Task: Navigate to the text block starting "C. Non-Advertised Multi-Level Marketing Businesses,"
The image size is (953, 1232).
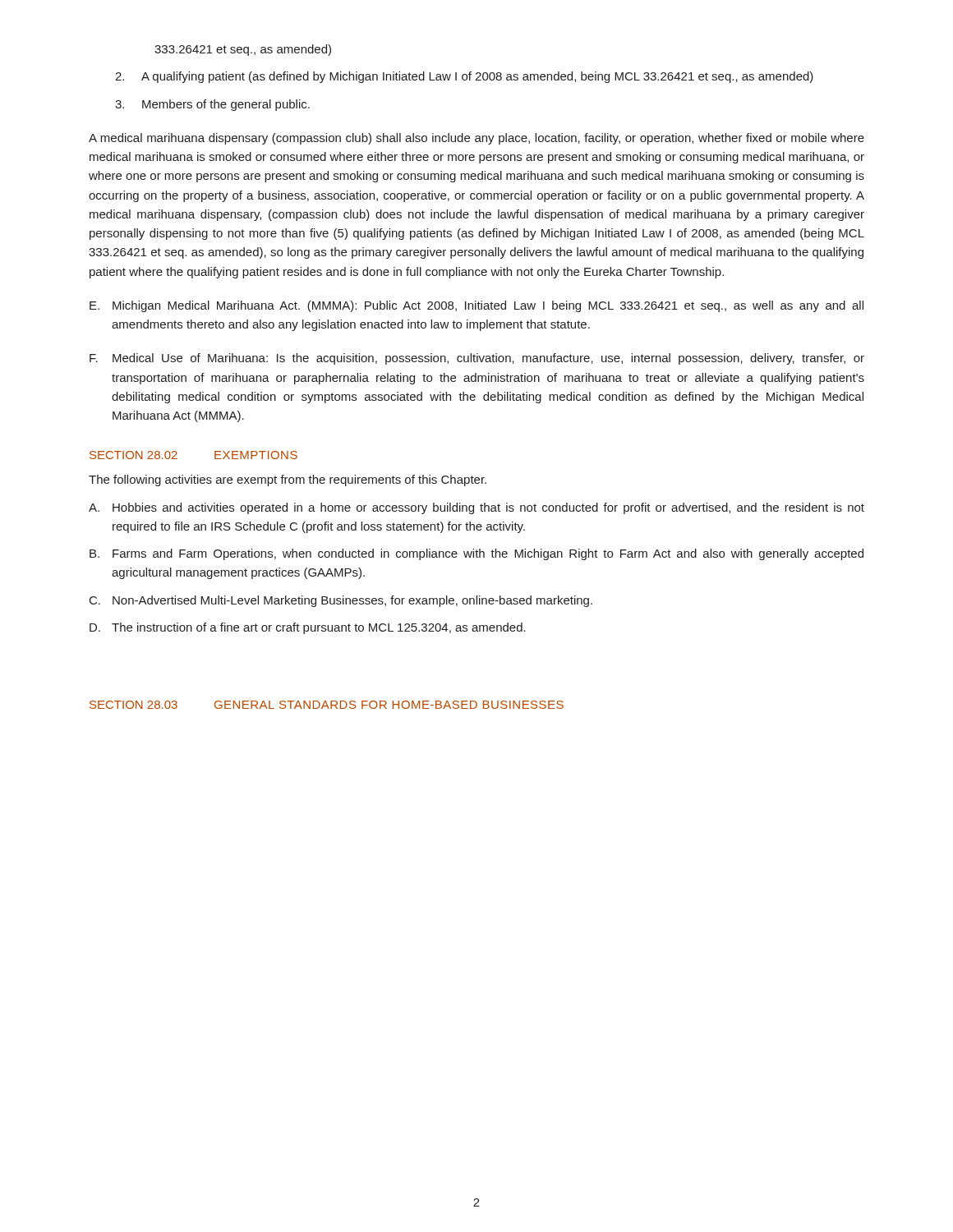Action: coord(476,600)
